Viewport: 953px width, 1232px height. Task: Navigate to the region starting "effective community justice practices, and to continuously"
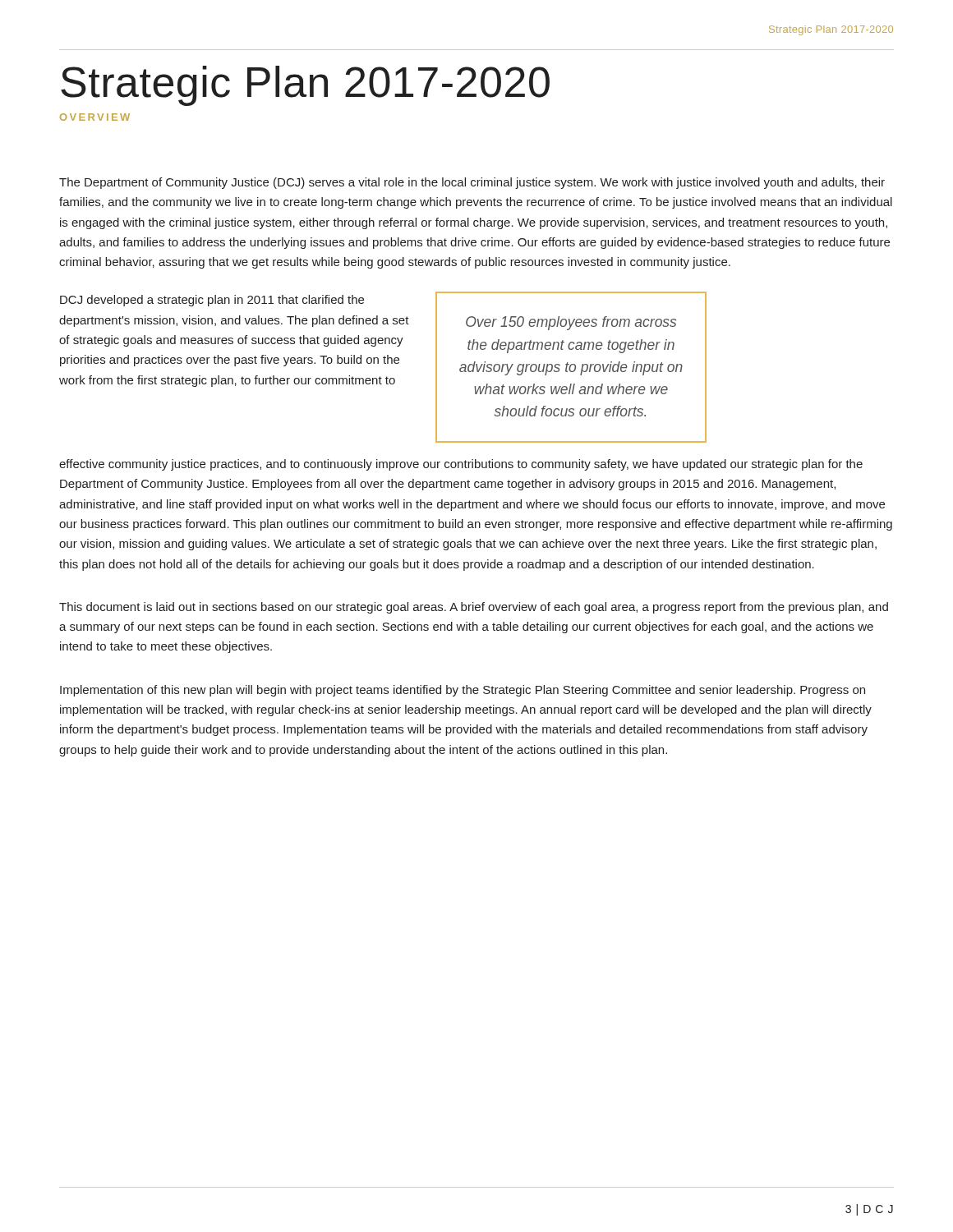click(476, 514)
